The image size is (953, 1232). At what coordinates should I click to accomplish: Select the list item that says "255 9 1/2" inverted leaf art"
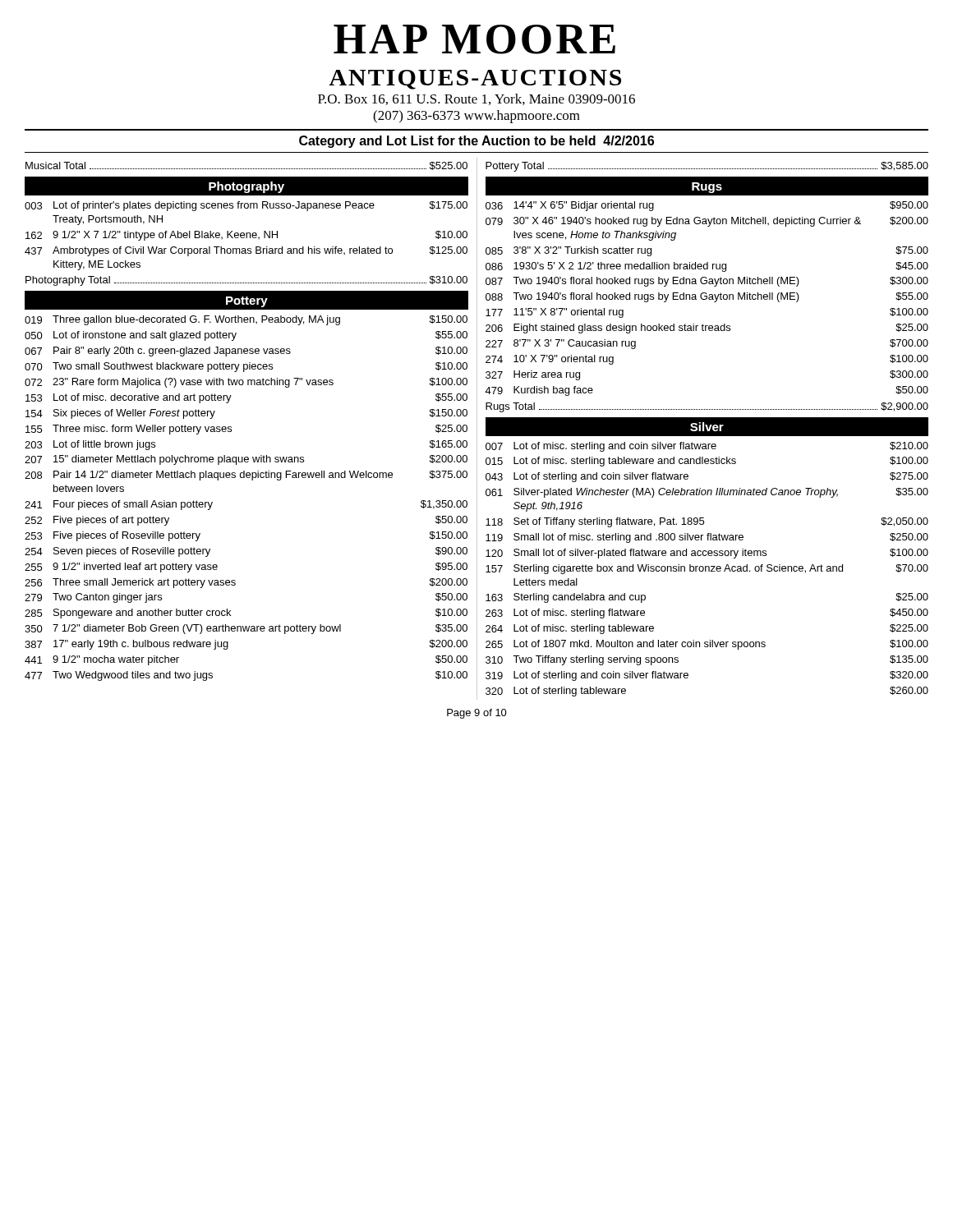134,567
